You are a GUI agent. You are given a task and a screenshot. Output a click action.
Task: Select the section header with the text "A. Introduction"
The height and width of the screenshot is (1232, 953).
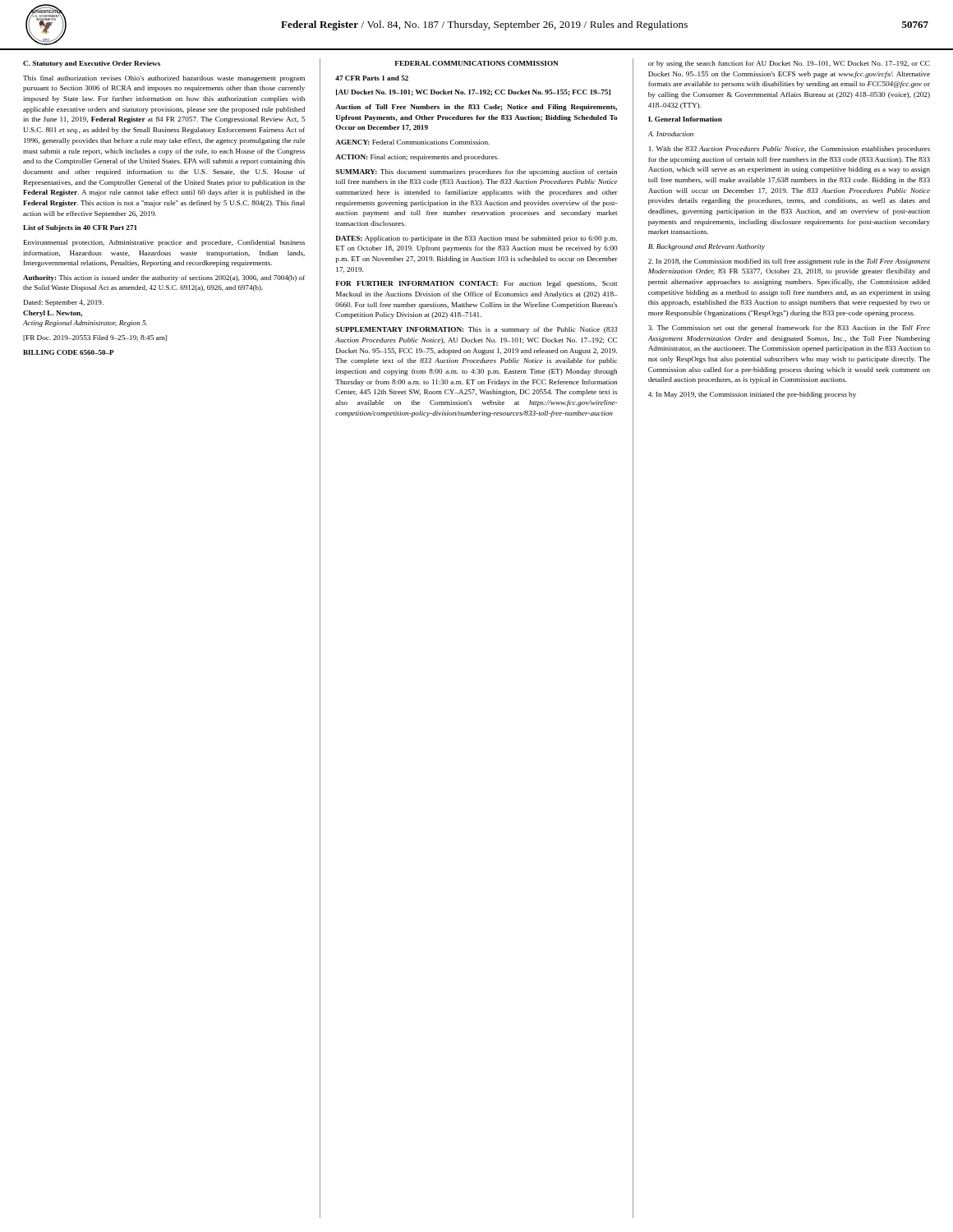pyautogui.click(x=670, y=134)
